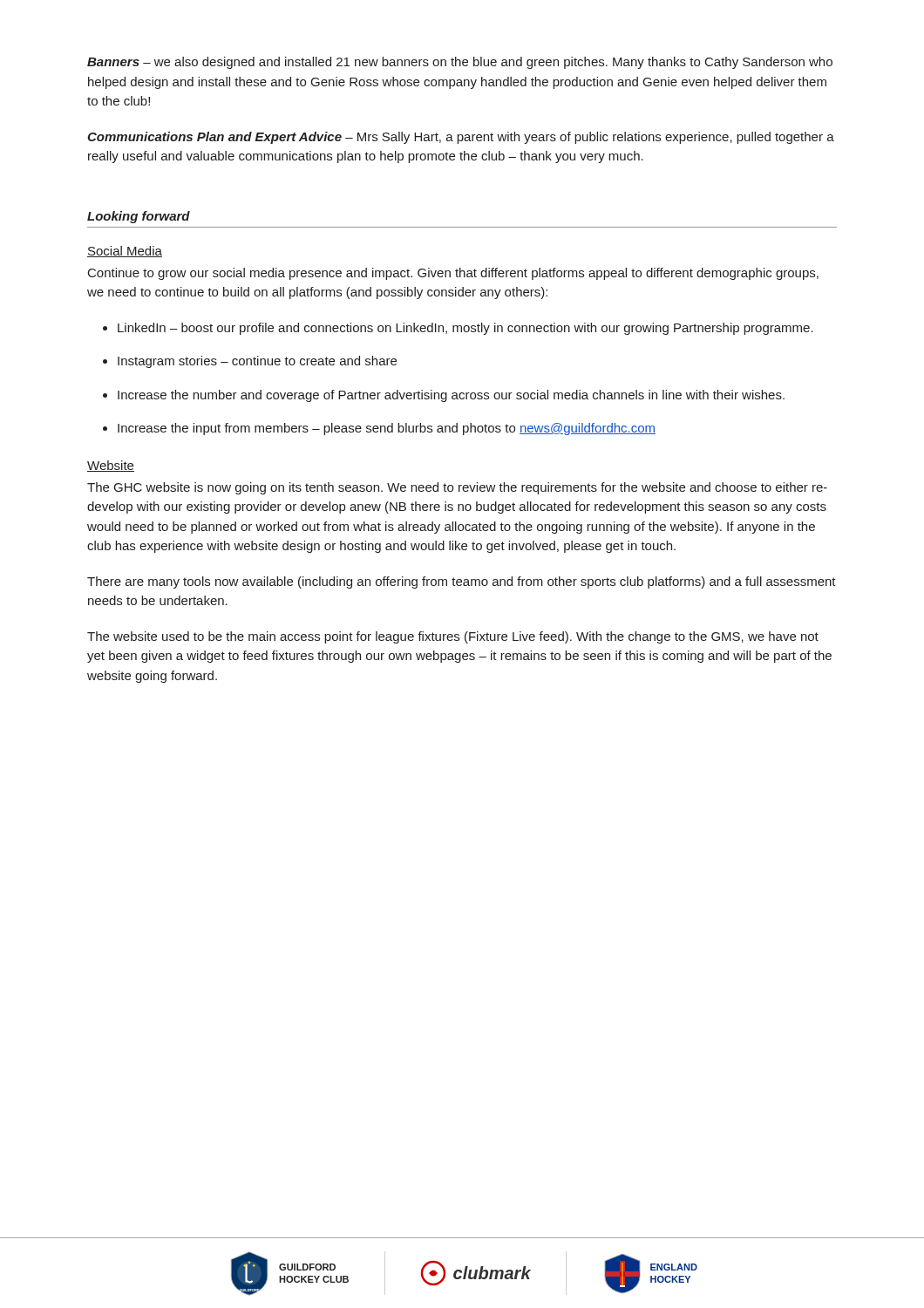Locate the section header that reads "Looking forward"

pos(138,215)
